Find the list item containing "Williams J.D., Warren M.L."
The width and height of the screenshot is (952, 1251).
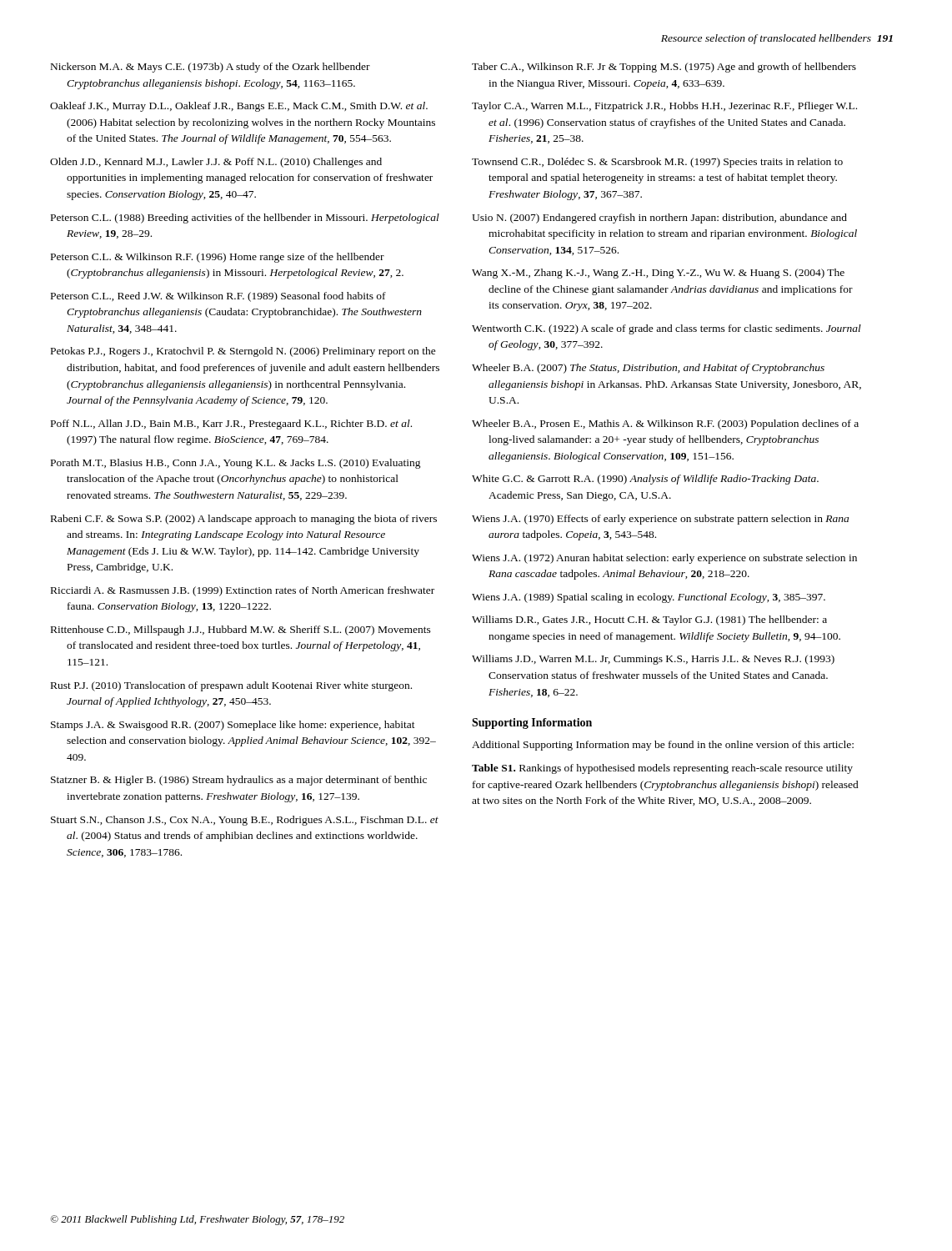(x=653, y=675)
